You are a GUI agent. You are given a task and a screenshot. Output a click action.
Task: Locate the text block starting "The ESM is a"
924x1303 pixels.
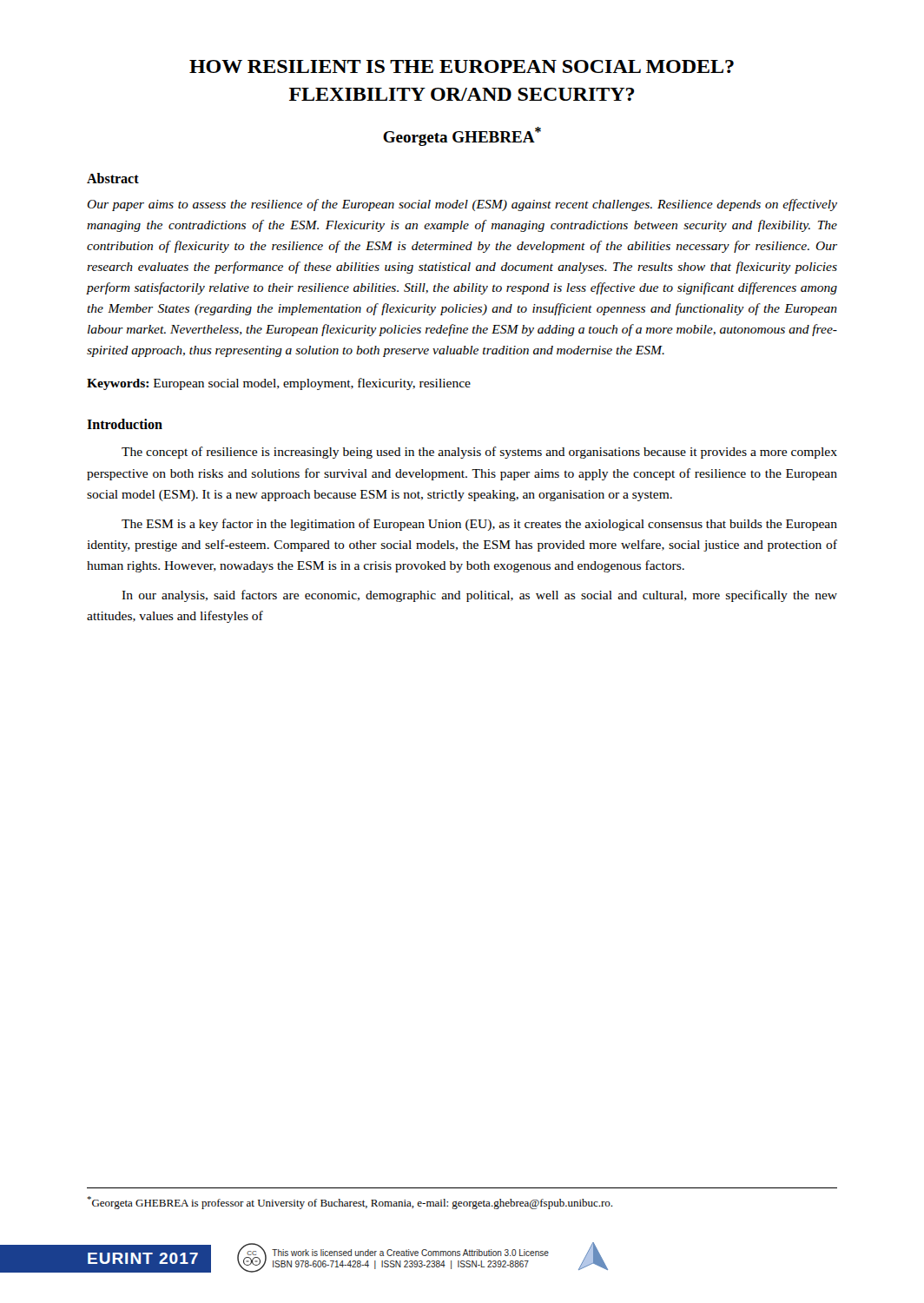[x=462, y=544]
